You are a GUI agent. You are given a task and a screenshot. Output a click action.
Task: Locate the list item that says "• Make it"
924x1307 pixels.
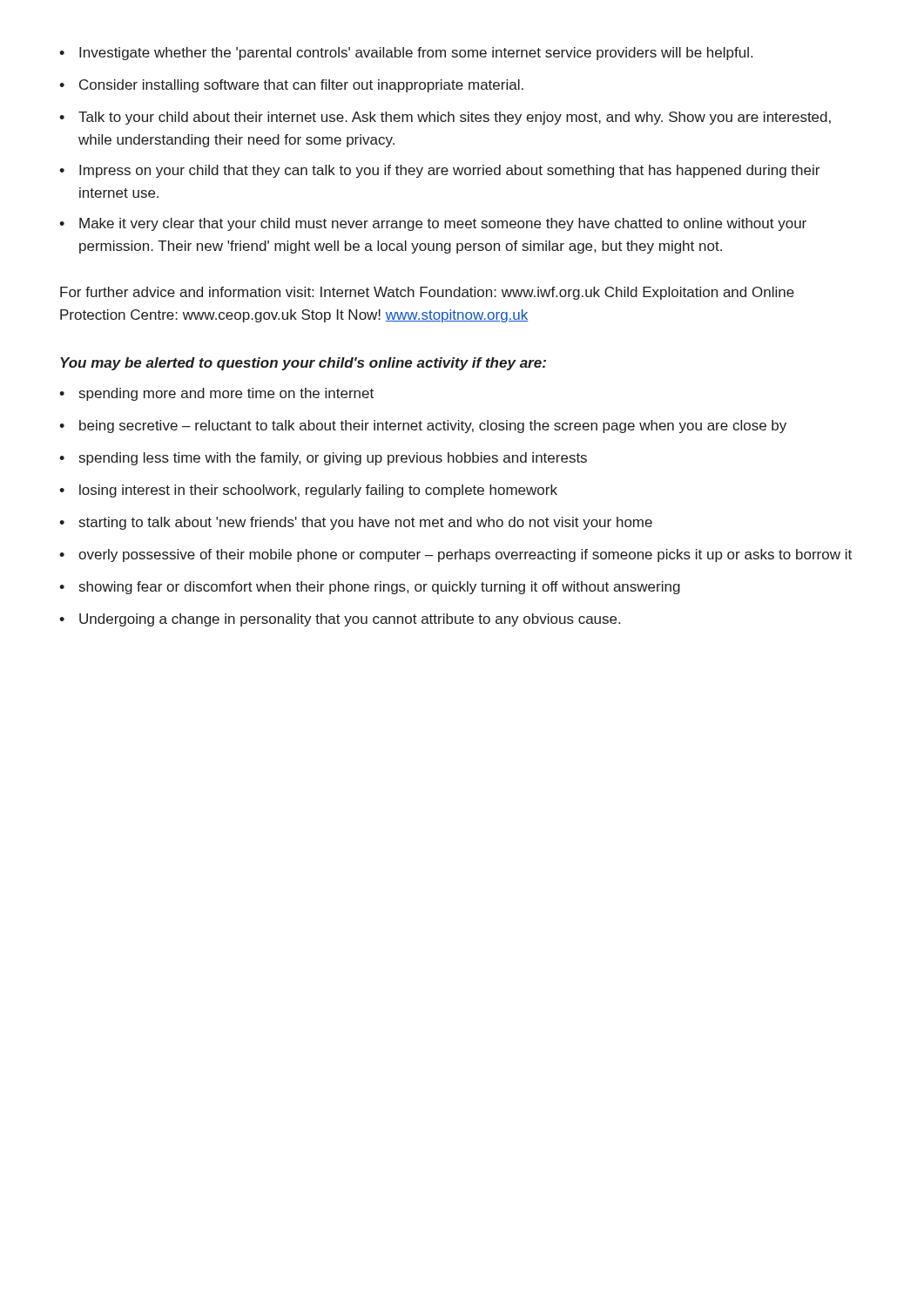[462, 235]
